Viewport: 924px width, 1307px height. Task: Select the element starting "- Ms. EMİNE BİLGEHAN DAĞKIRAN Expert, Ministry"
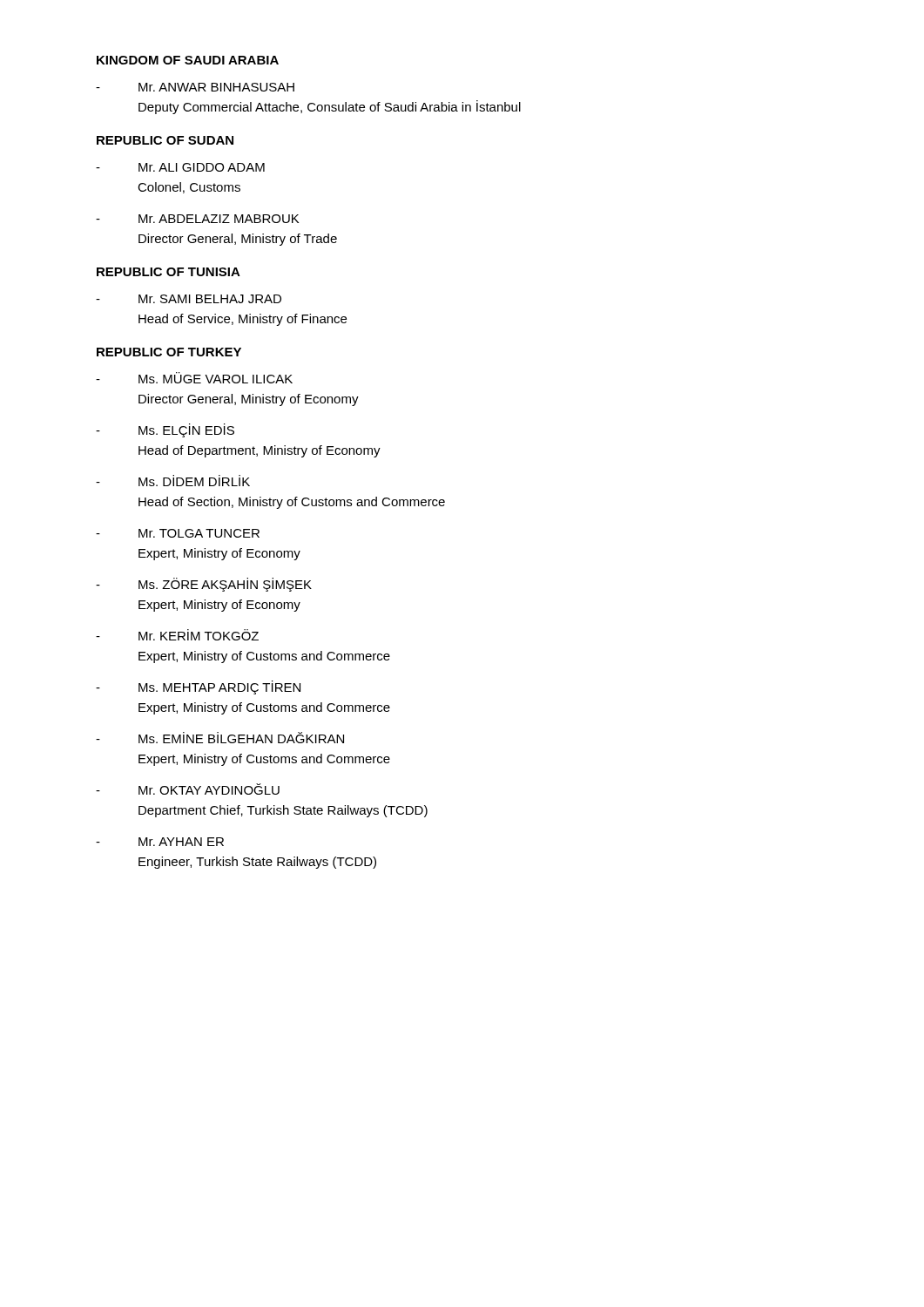[243, 749]
